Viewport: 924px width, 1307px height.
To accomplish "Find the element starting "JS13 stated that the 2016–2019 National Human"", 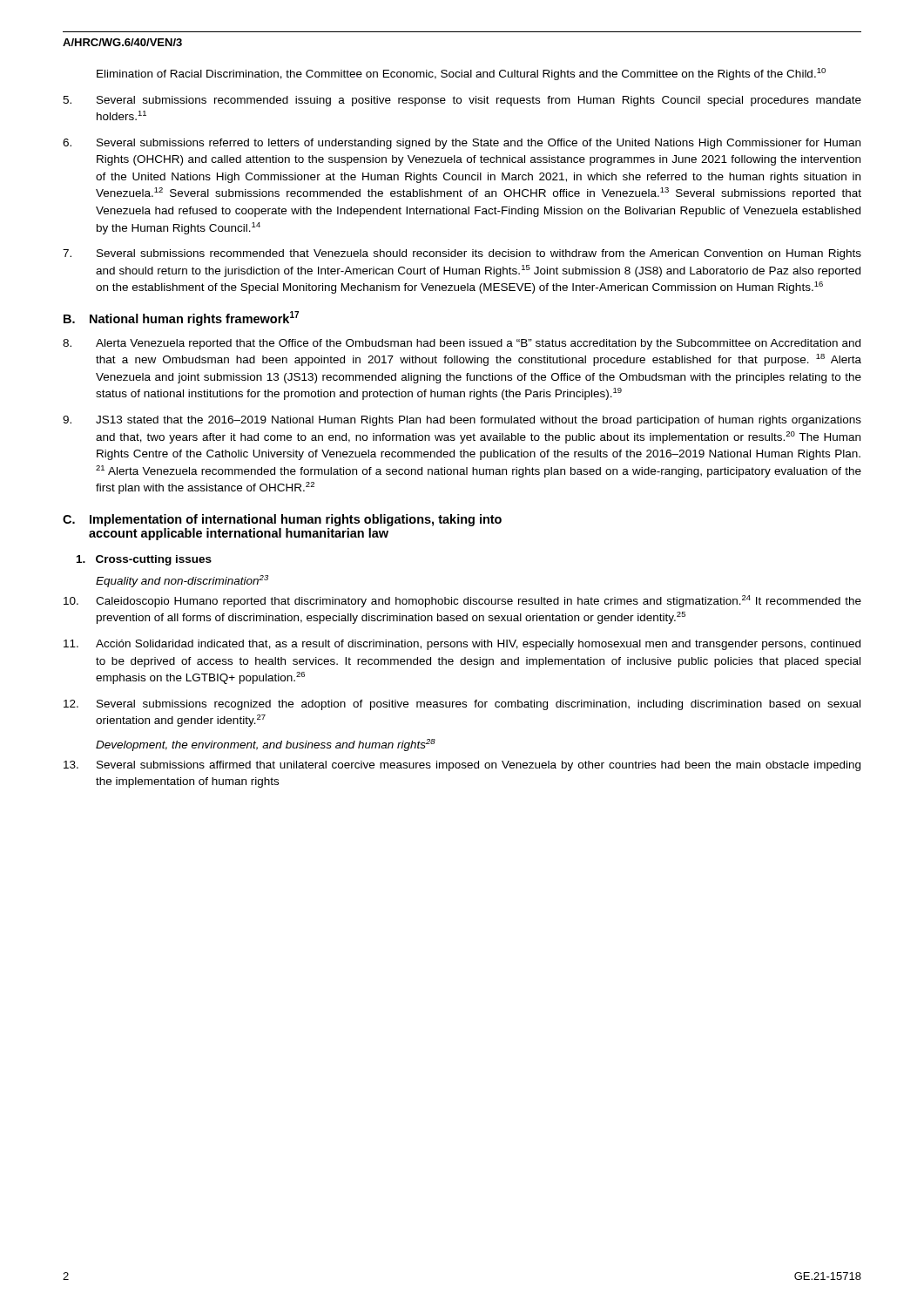I will (462, 454).
